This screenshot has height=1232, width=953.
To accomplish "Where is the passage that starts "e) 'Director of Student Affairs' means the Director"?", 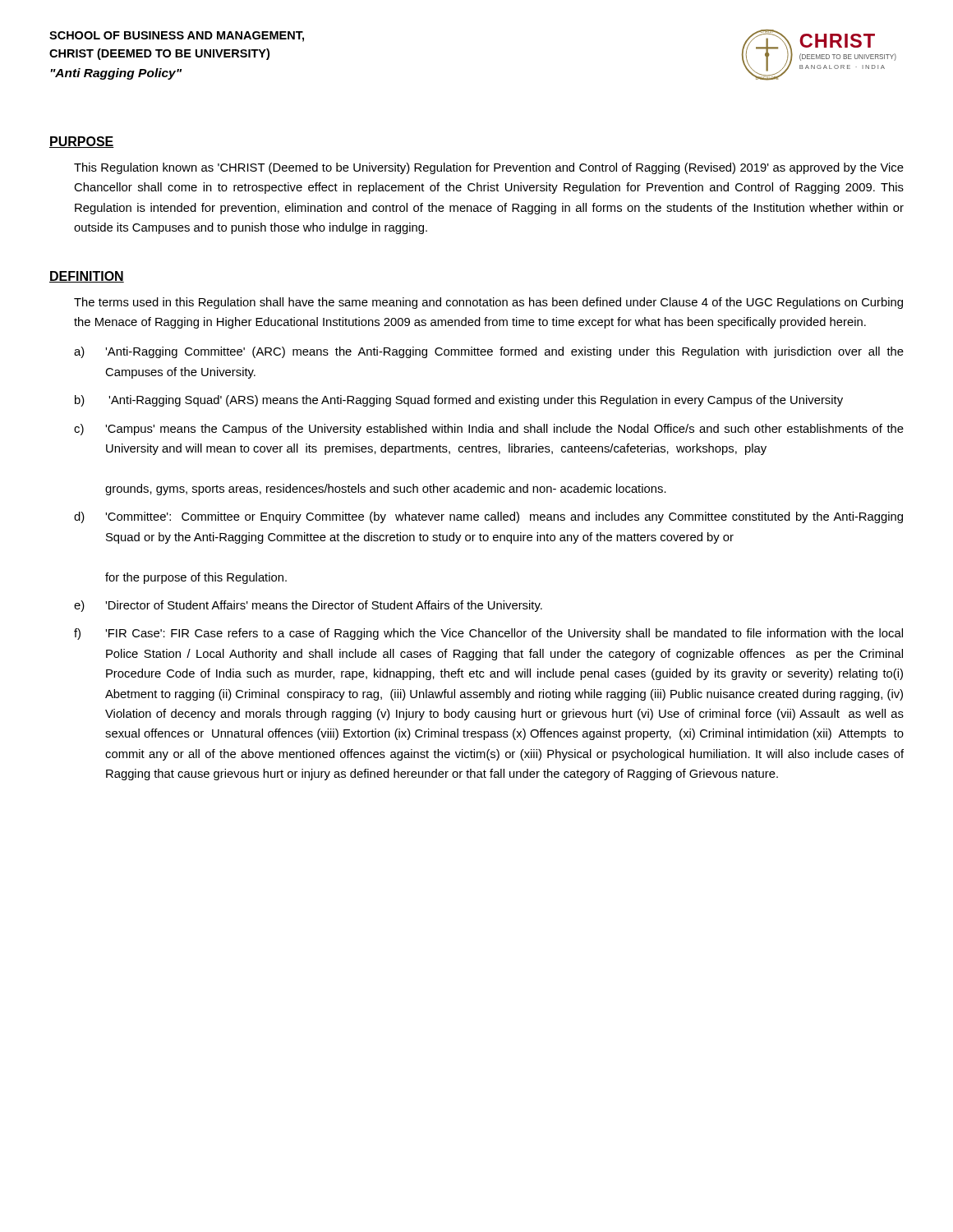I will [x=489, y=605].
